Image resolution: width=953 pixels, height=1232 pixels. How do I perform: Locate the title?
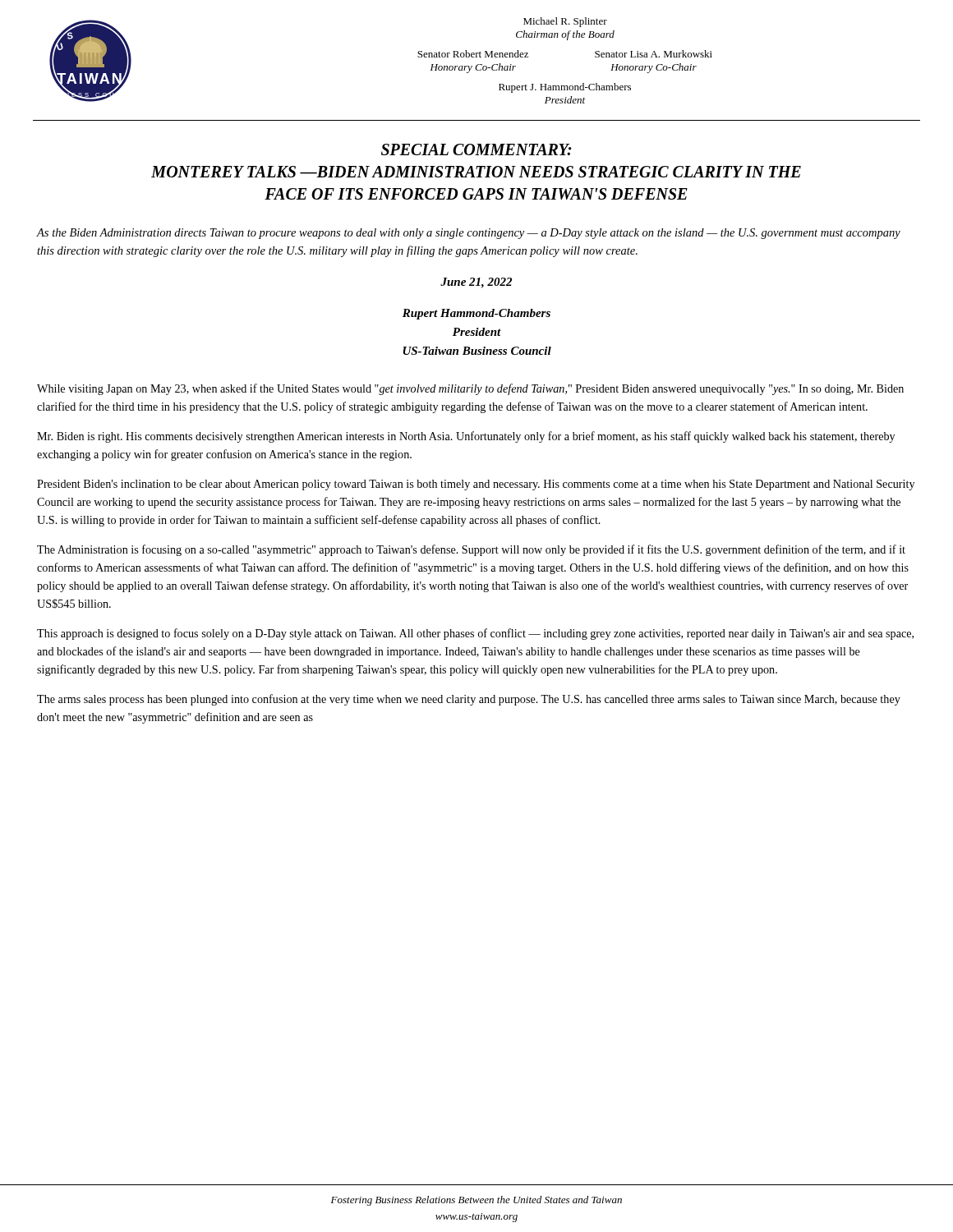pos(476,172)
